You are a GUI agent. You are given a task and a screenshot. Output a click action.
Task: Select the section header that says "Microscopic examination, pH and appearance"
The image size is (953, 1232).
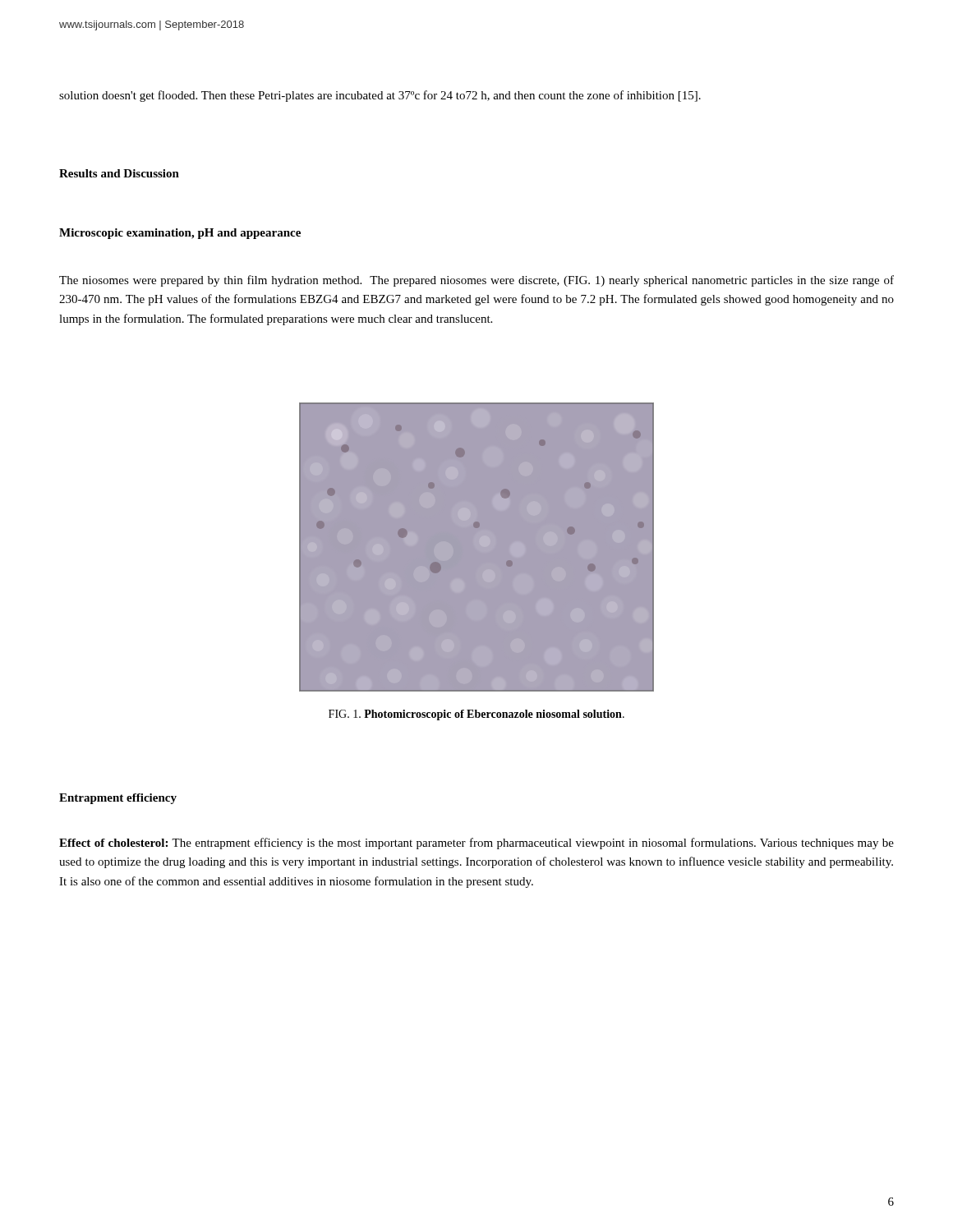pyautogui.click(x=180, y=232)
